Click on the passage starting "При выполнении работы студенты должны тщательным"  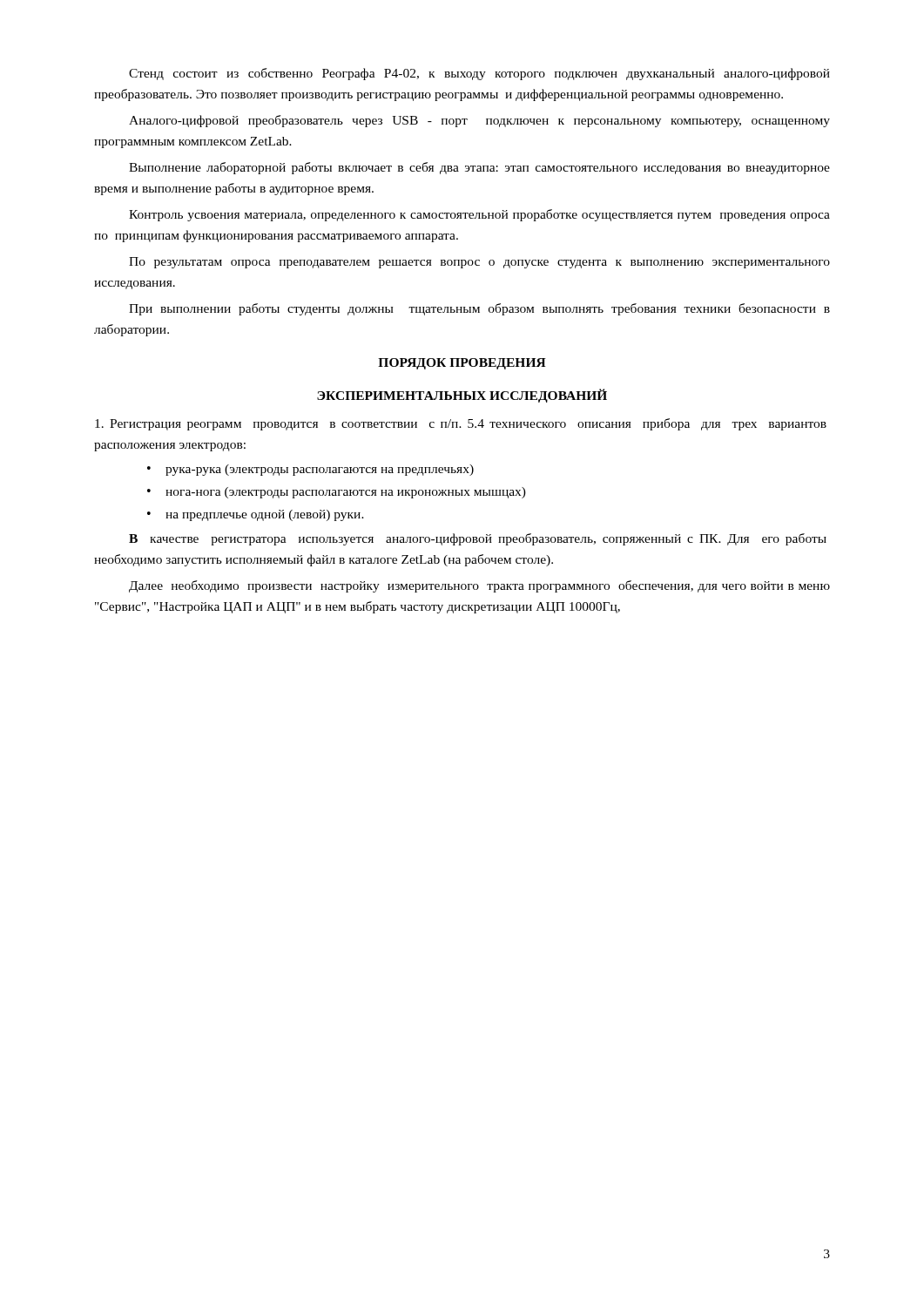point(462,319)
